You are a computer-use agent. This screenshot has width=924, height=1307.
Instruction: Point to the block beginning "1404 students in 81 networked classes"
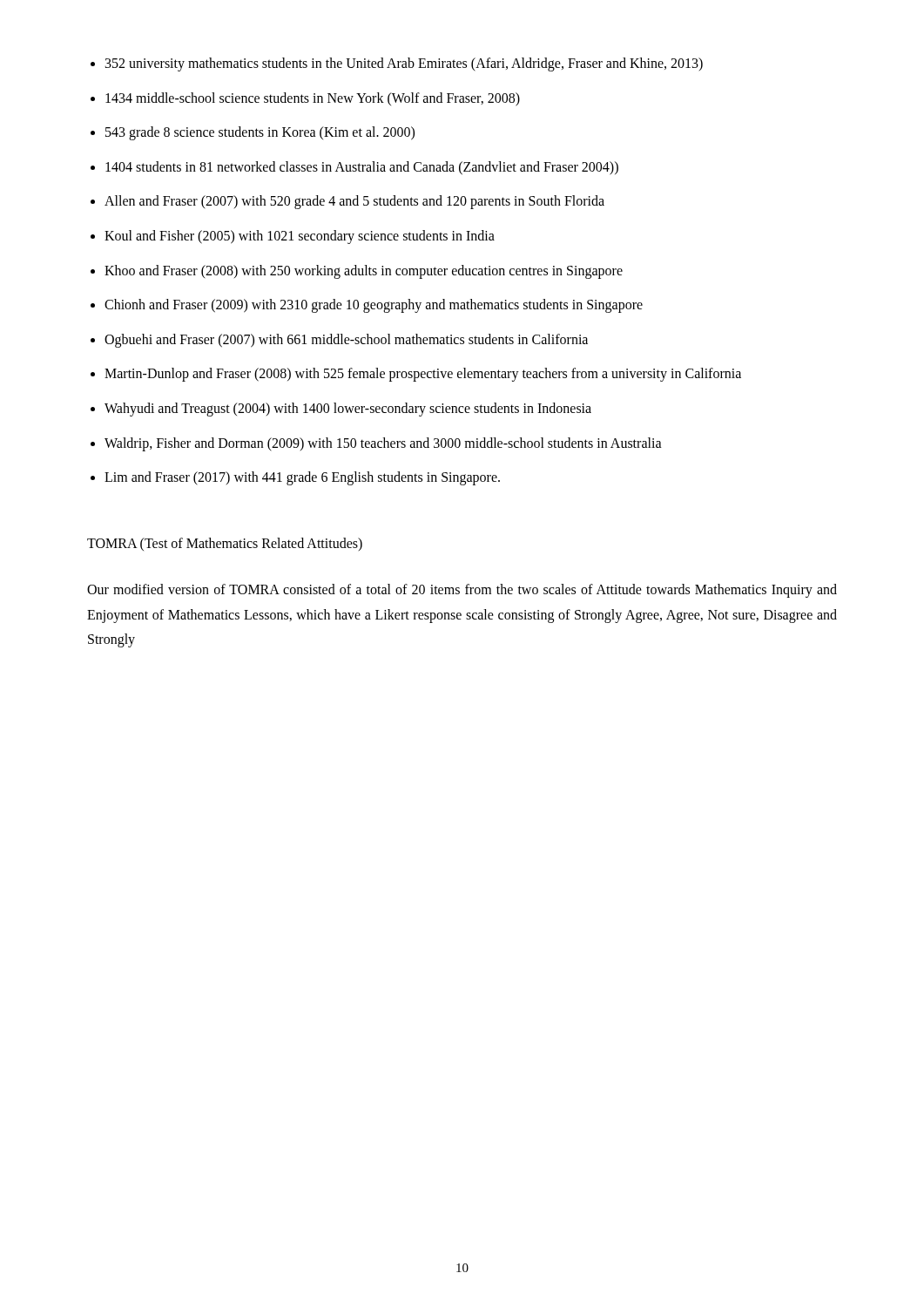[x=362, y=167]
